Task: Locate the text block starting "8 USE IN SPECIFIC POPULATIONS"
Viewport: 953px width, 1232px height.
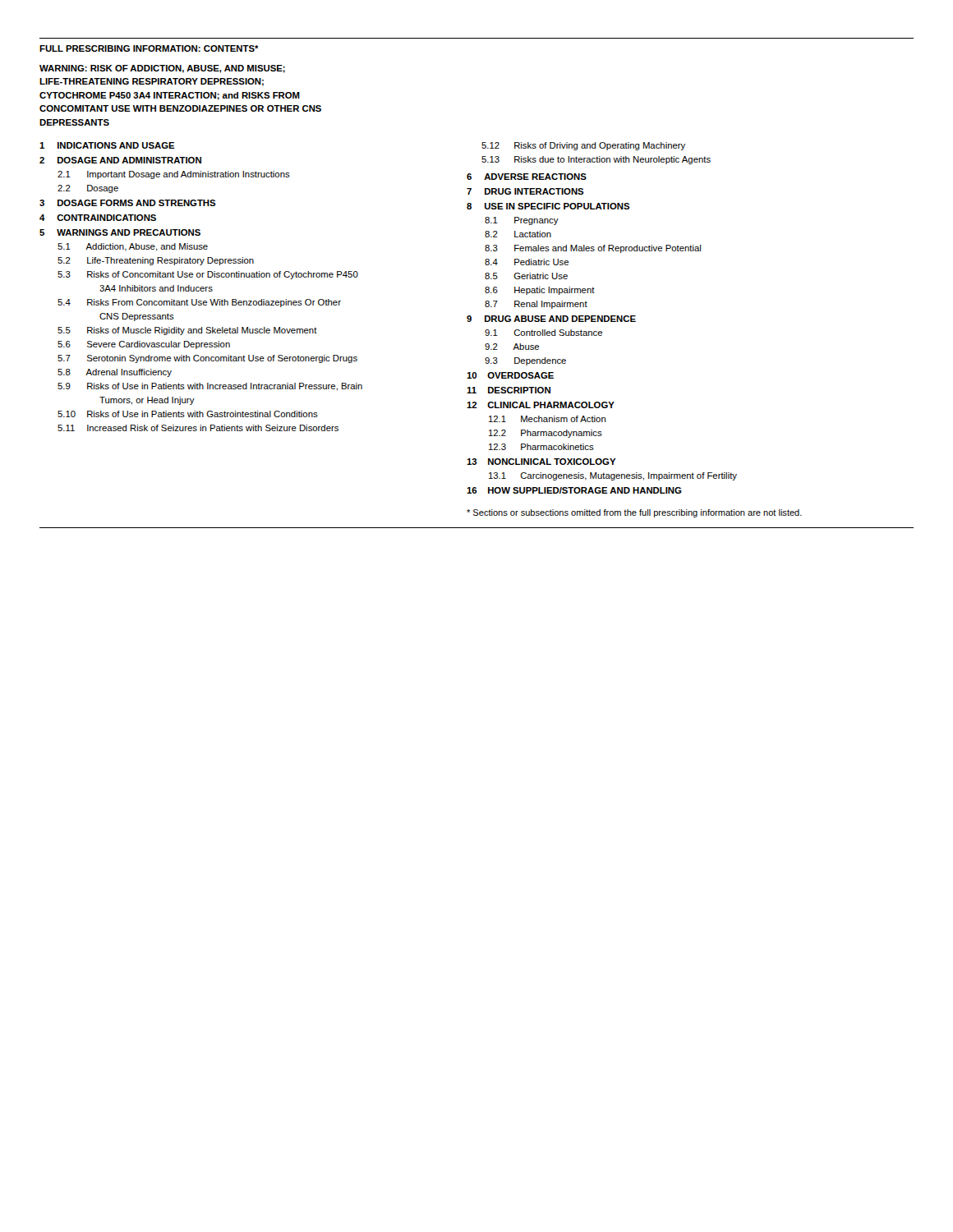Action: coord(690,255)
